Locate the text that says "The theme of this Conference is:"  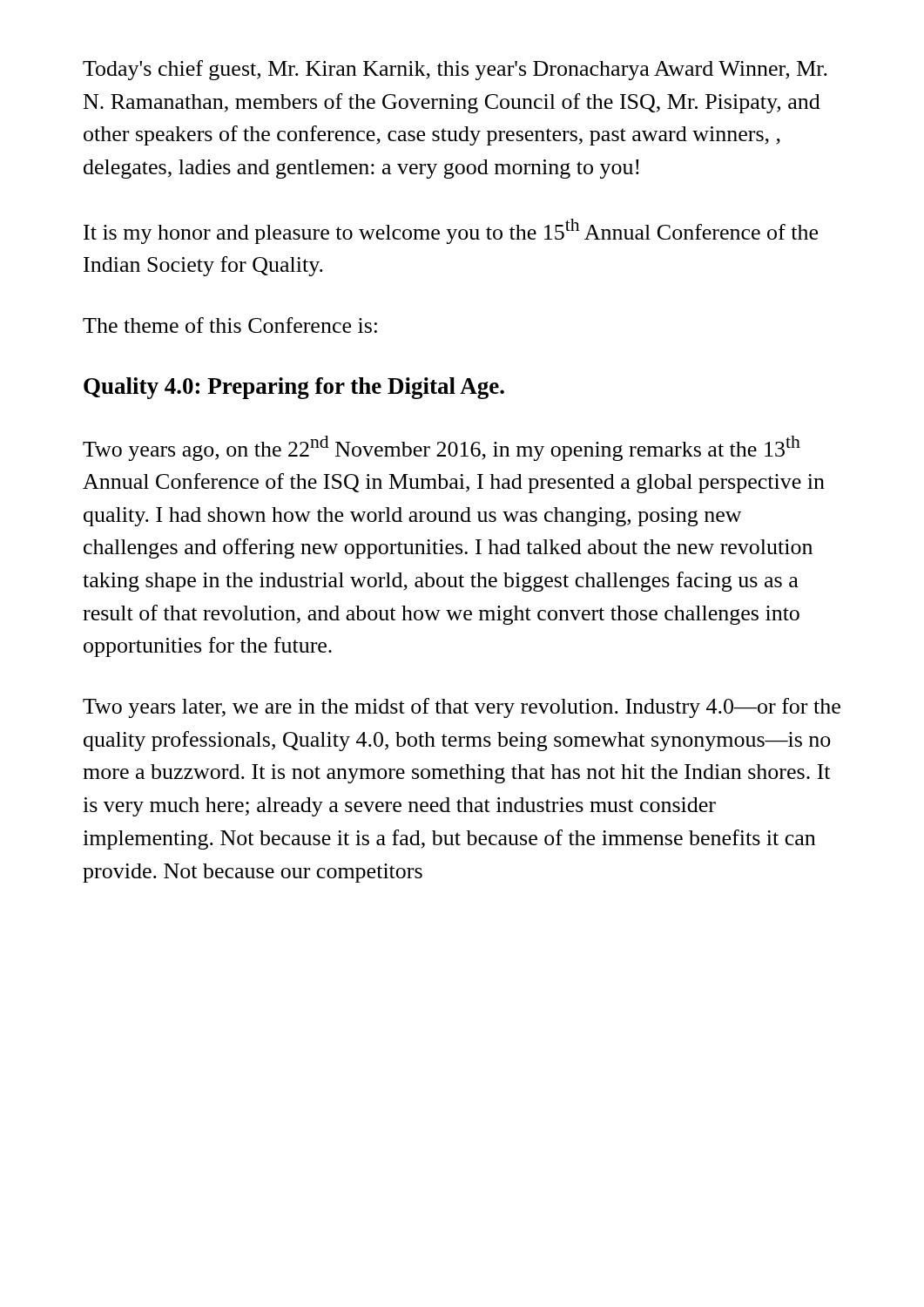tap(231, 325)
